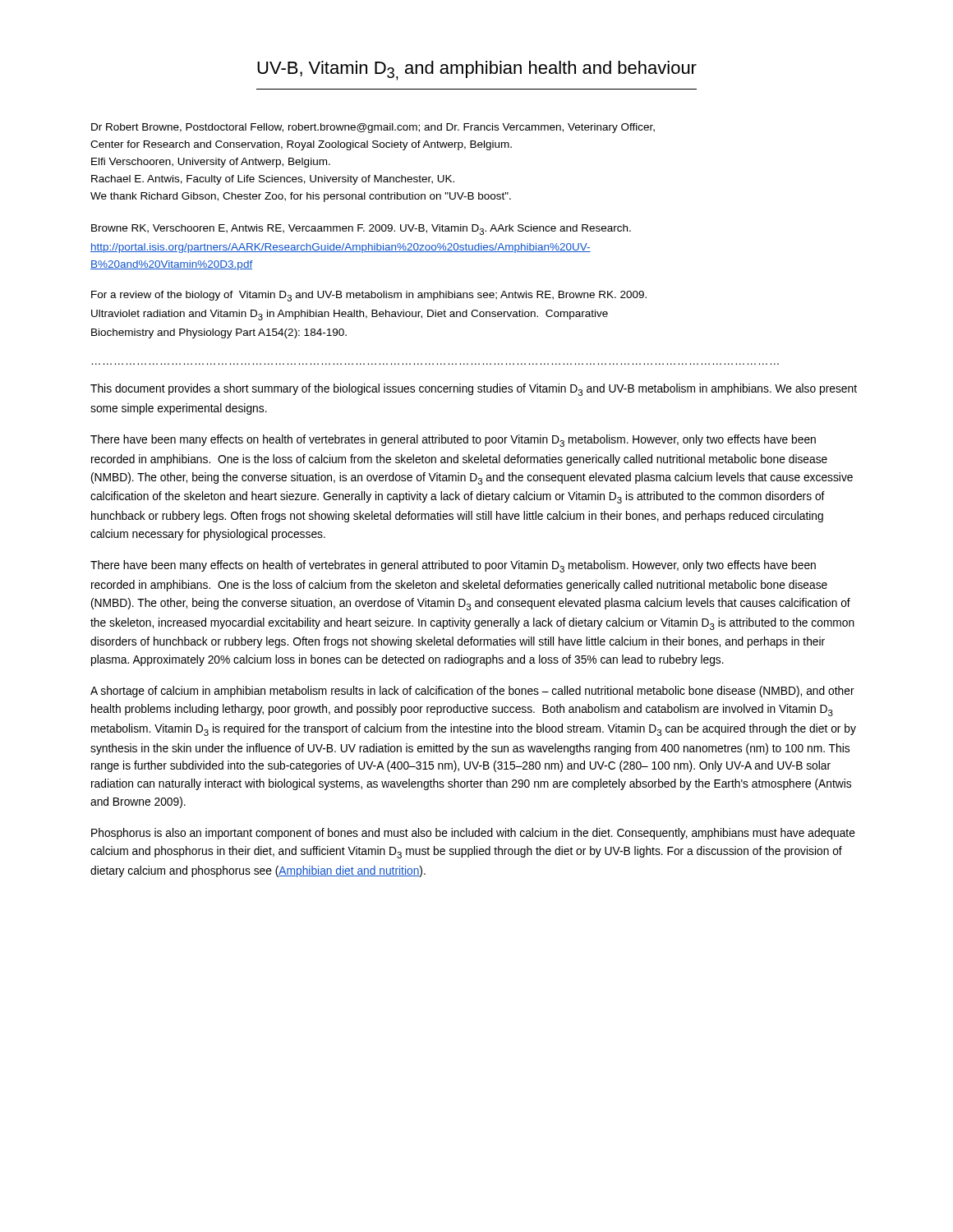Select the text block that reads "Dr Robert Browne, Postdoctoral Fellow,"
Viewport: 953px width, 1232px height.
373,128
